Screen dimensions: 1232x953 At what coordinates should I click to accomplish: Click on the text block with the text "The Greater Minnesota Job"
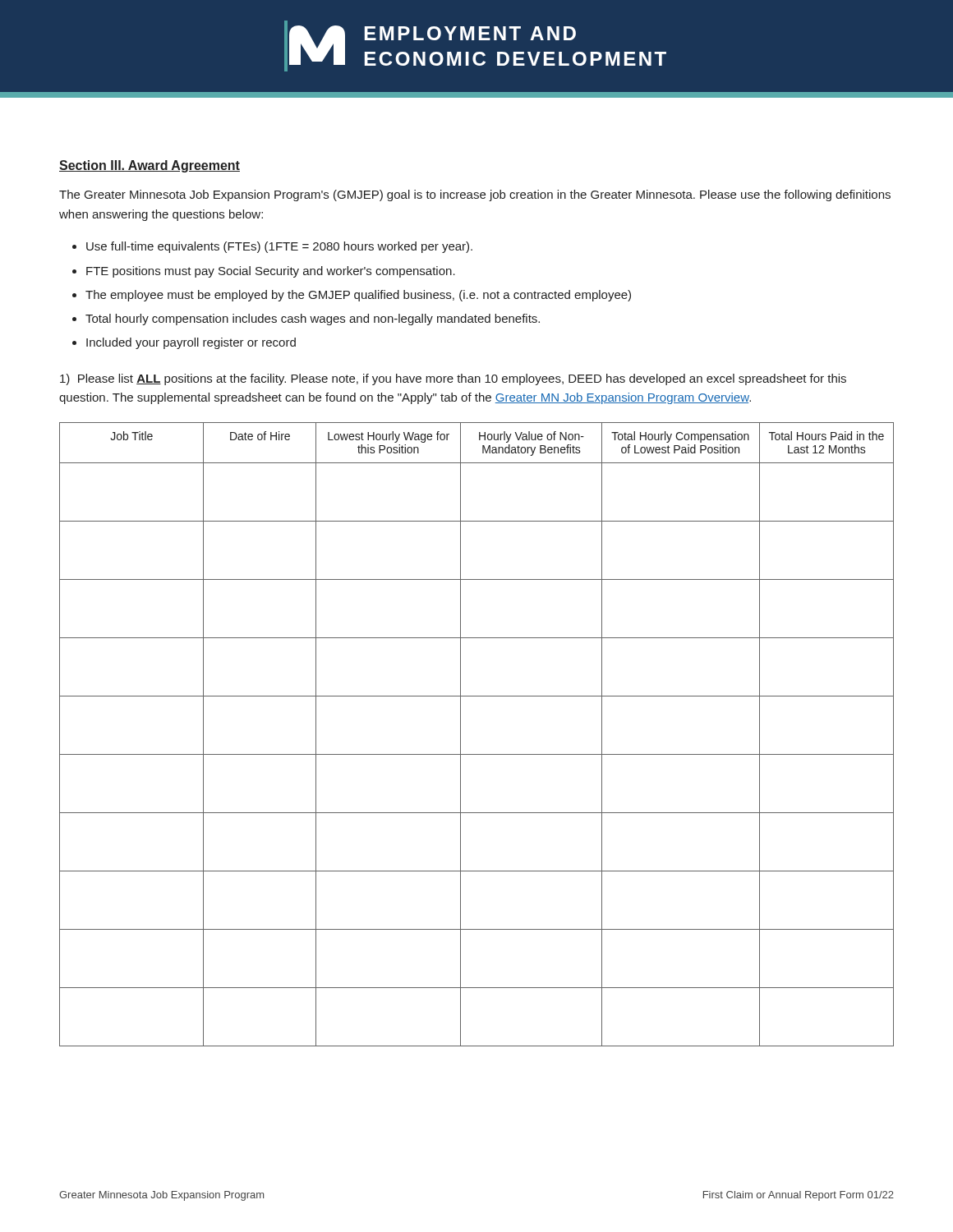(x=475, y=204)
